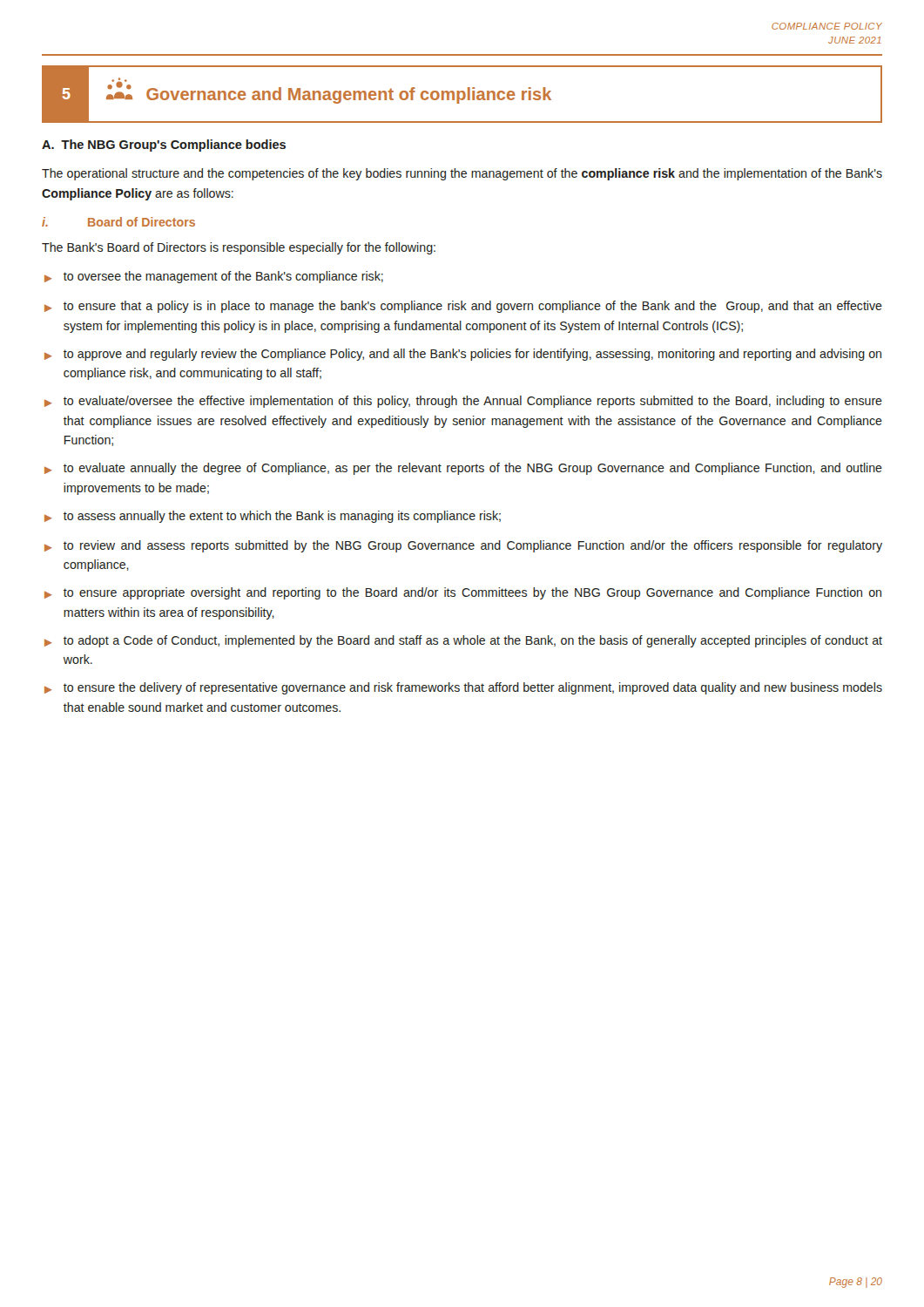This screenshot has height=1307, width=924.
Task: Locate the element starting "► to oversee the management of the"
Action: click(x=214, y=277)
